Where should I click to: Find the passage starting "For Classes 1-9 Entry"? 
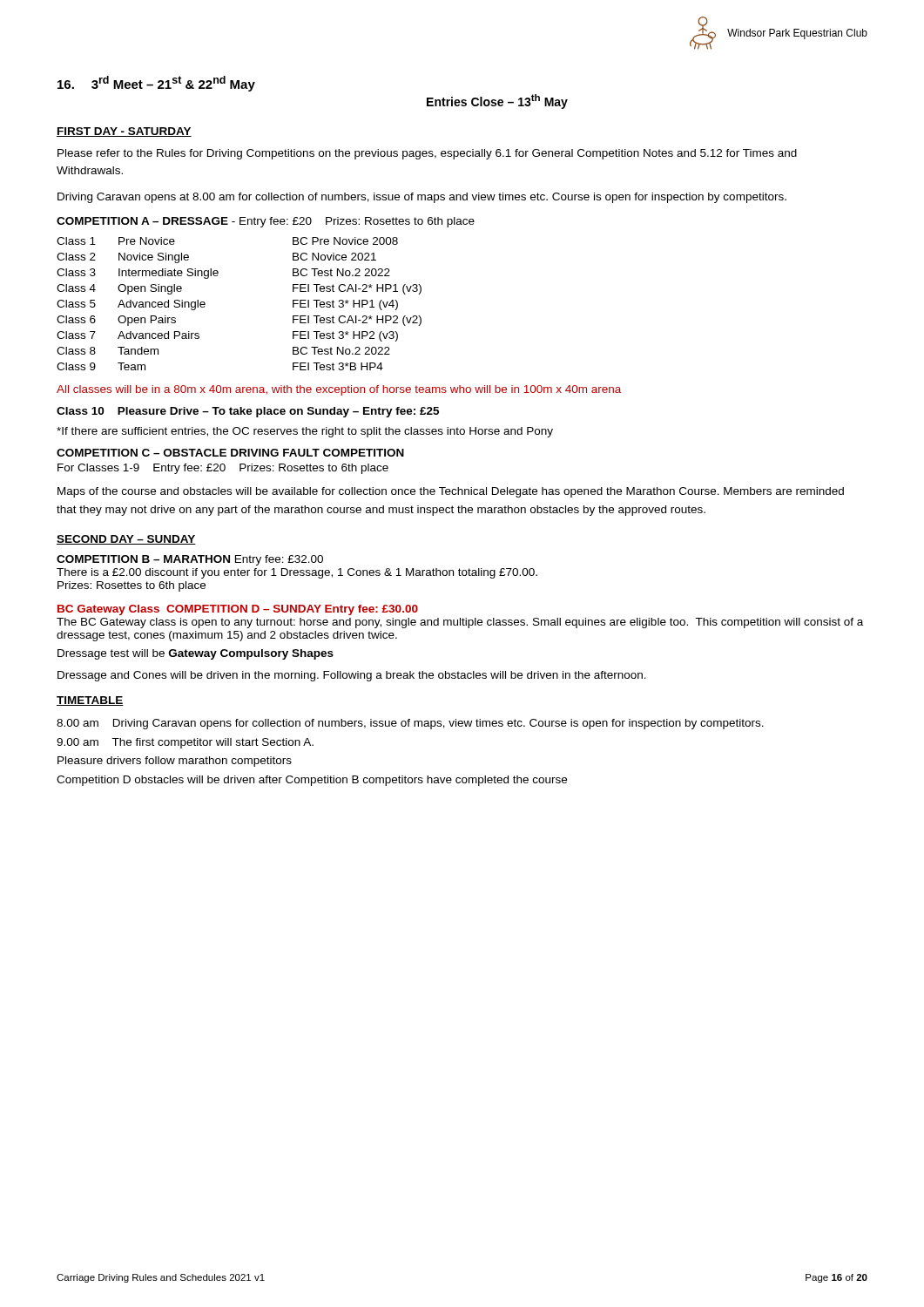click(x=223, y=468)
